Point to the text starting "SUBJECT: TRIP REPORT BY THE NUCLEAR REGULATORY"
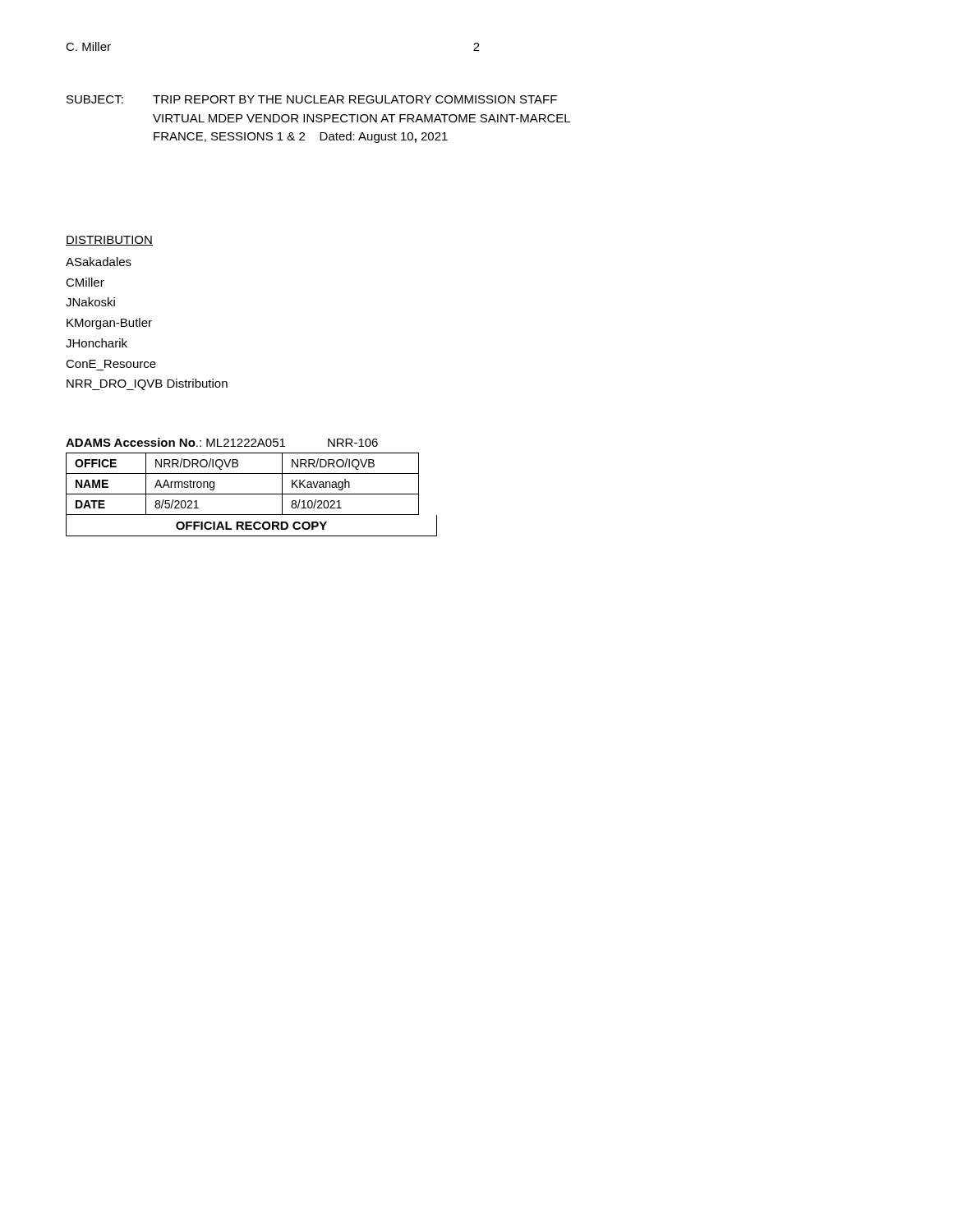Viewport: 953px width, 1232px height. 318,118
